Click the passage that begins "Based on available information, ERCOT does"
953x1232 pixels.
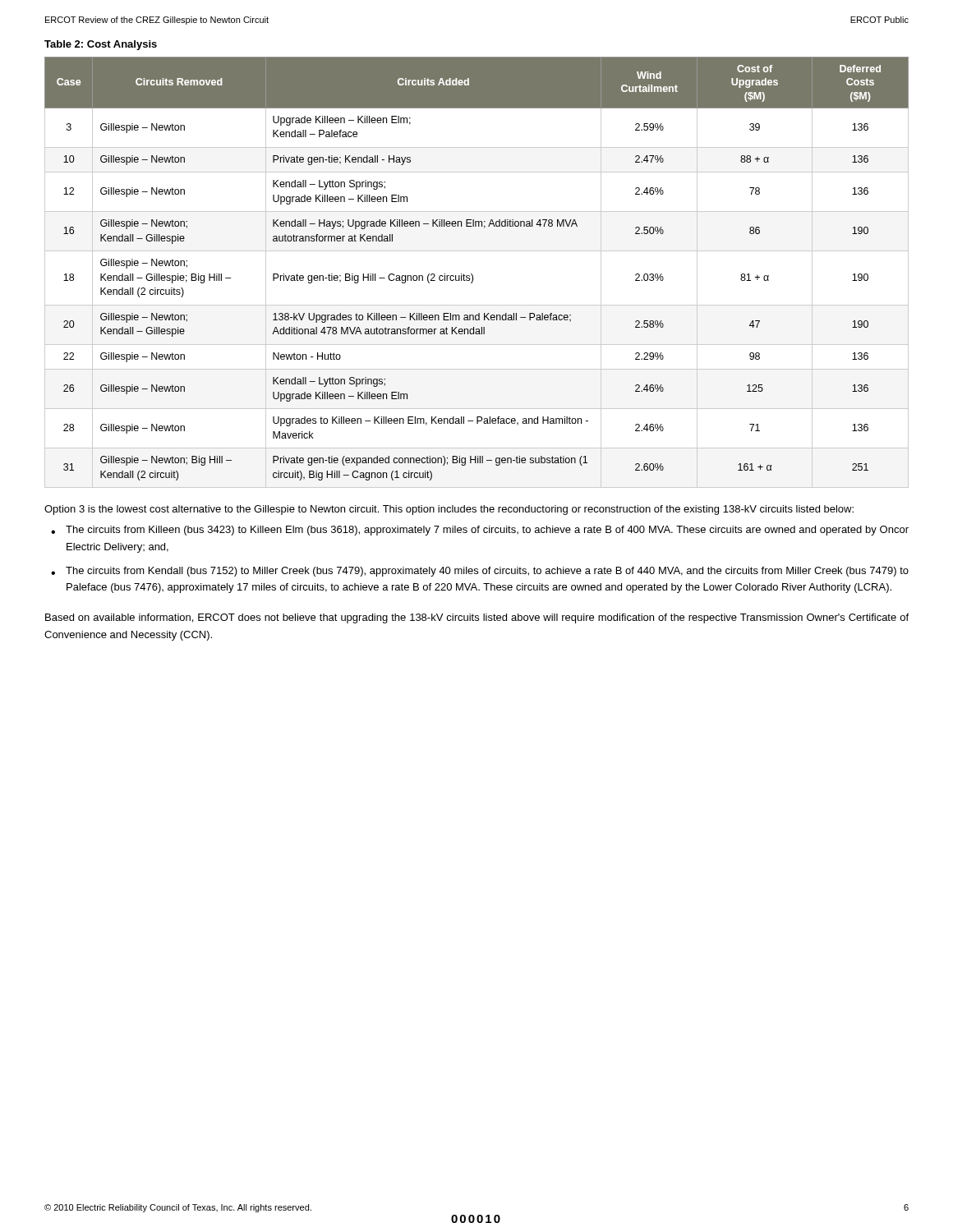pos(476,626)
